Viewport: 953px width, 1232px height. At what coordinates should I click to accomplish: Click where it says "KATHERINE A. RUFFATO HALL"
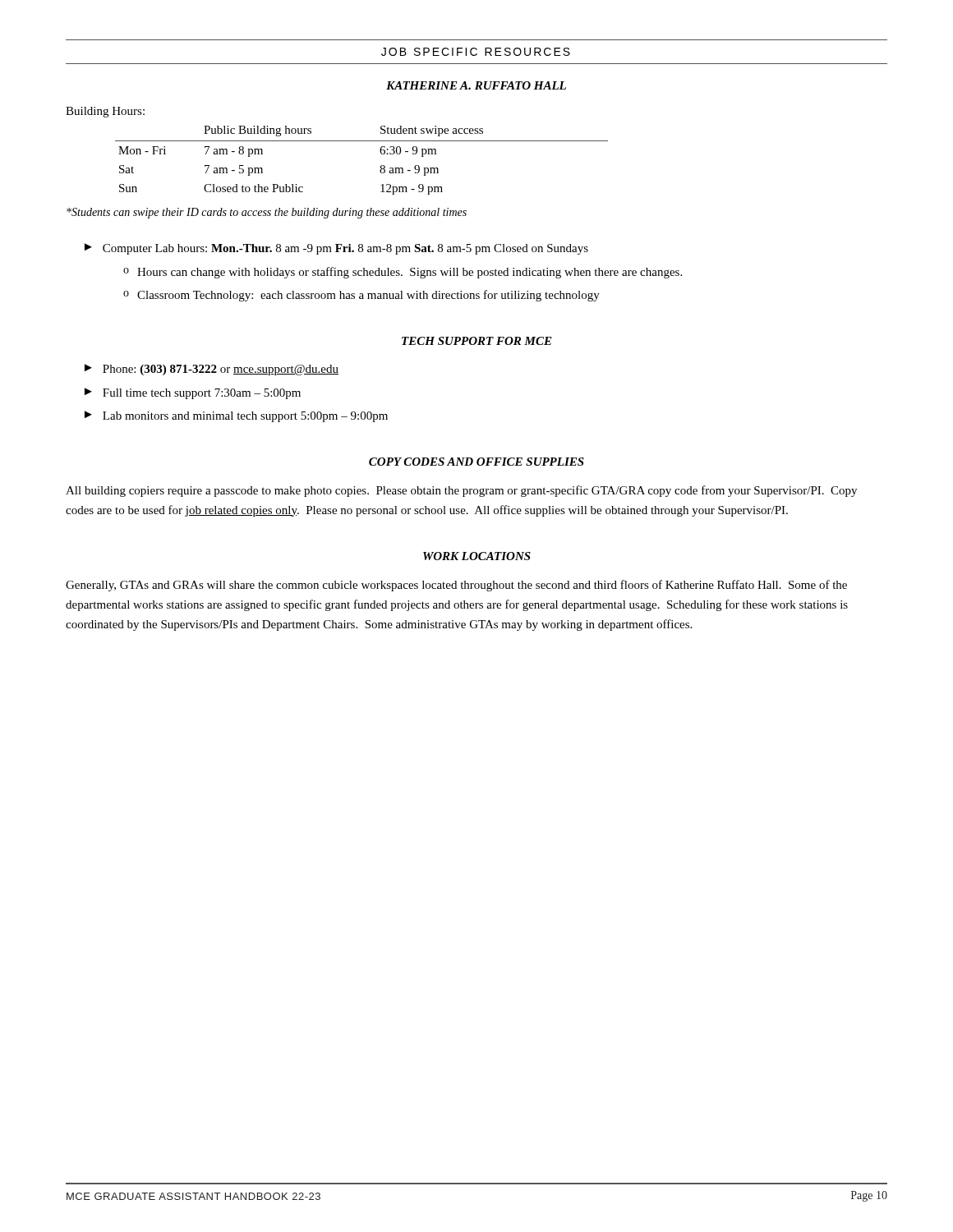tap(476, 85)
